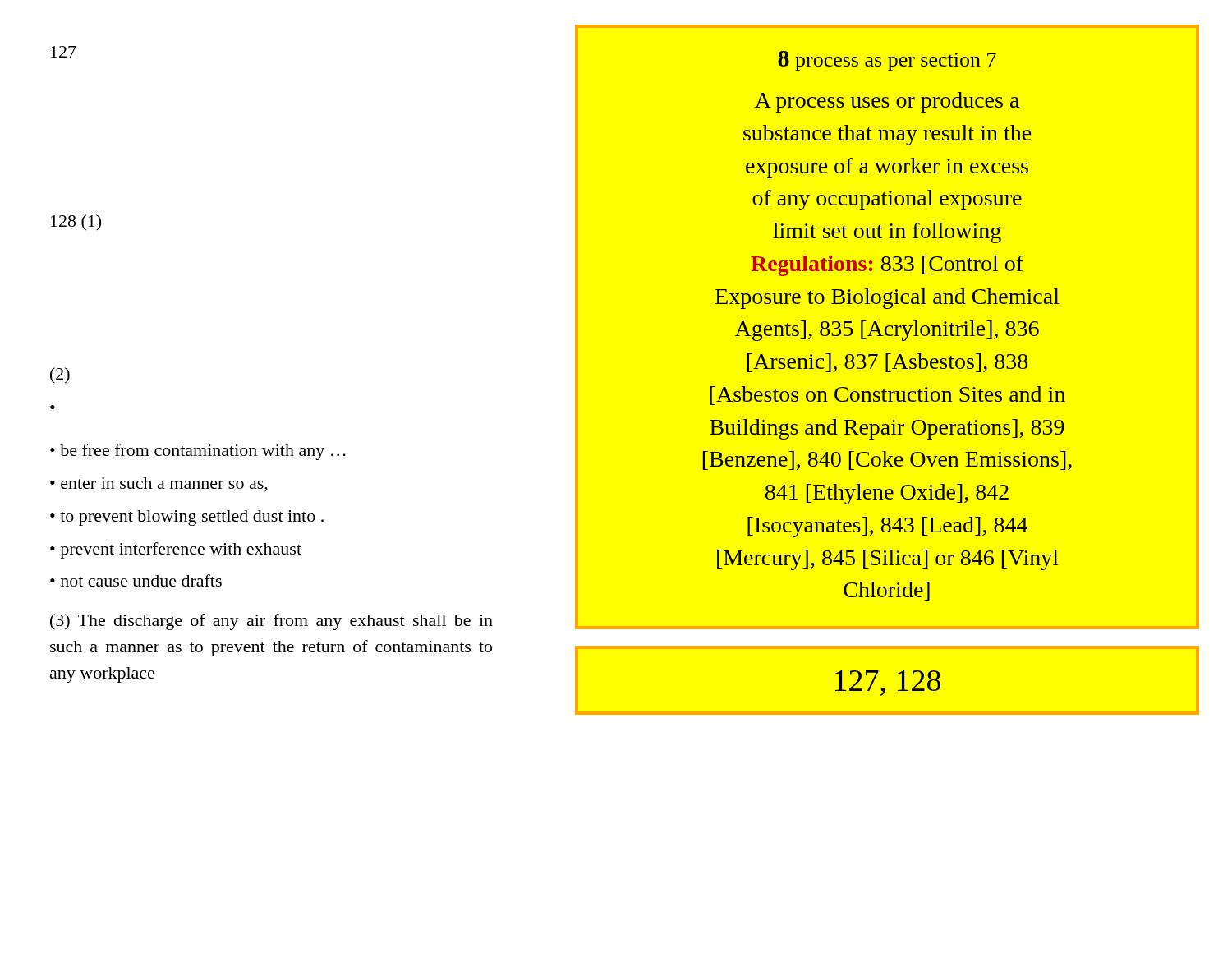Click the infographic

(x=887, y=370)
